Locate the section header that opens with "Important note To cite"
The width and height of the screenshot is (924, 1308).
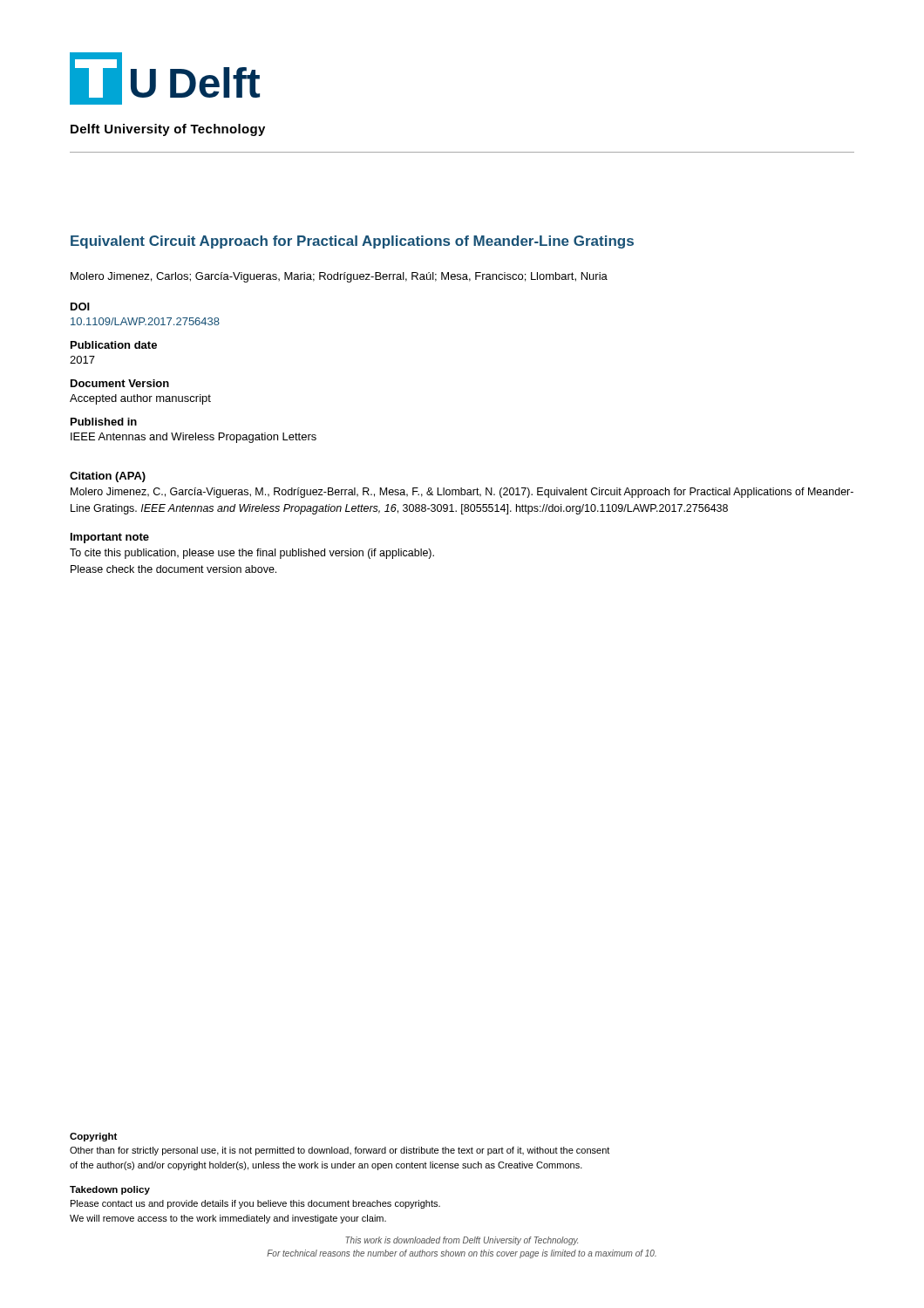(110, 538)
